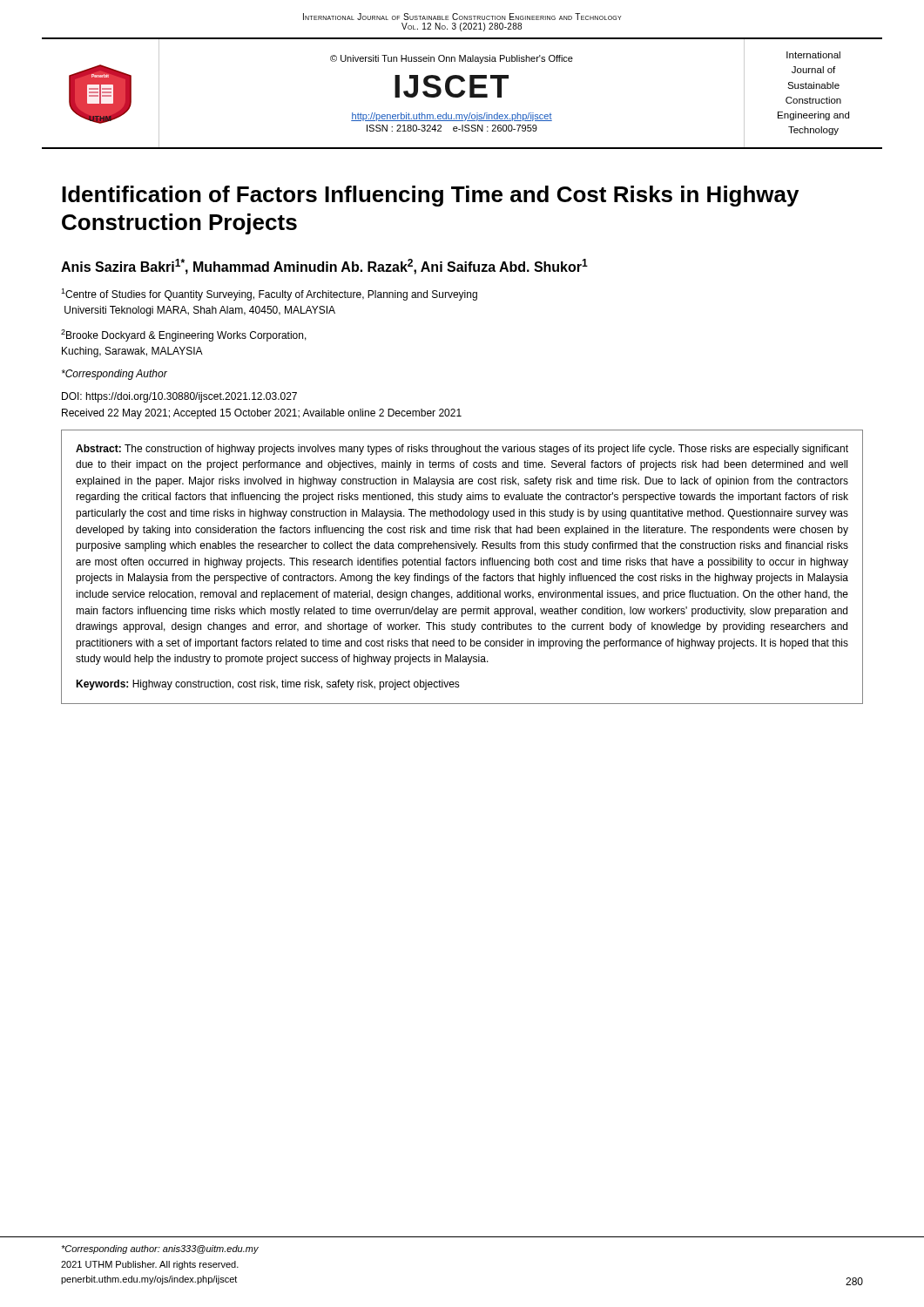Find the text starting "Anis Sazira Bakri1*, Muhammad Aminudin Ab."
924x1307 pixels.
click(324, 265)
